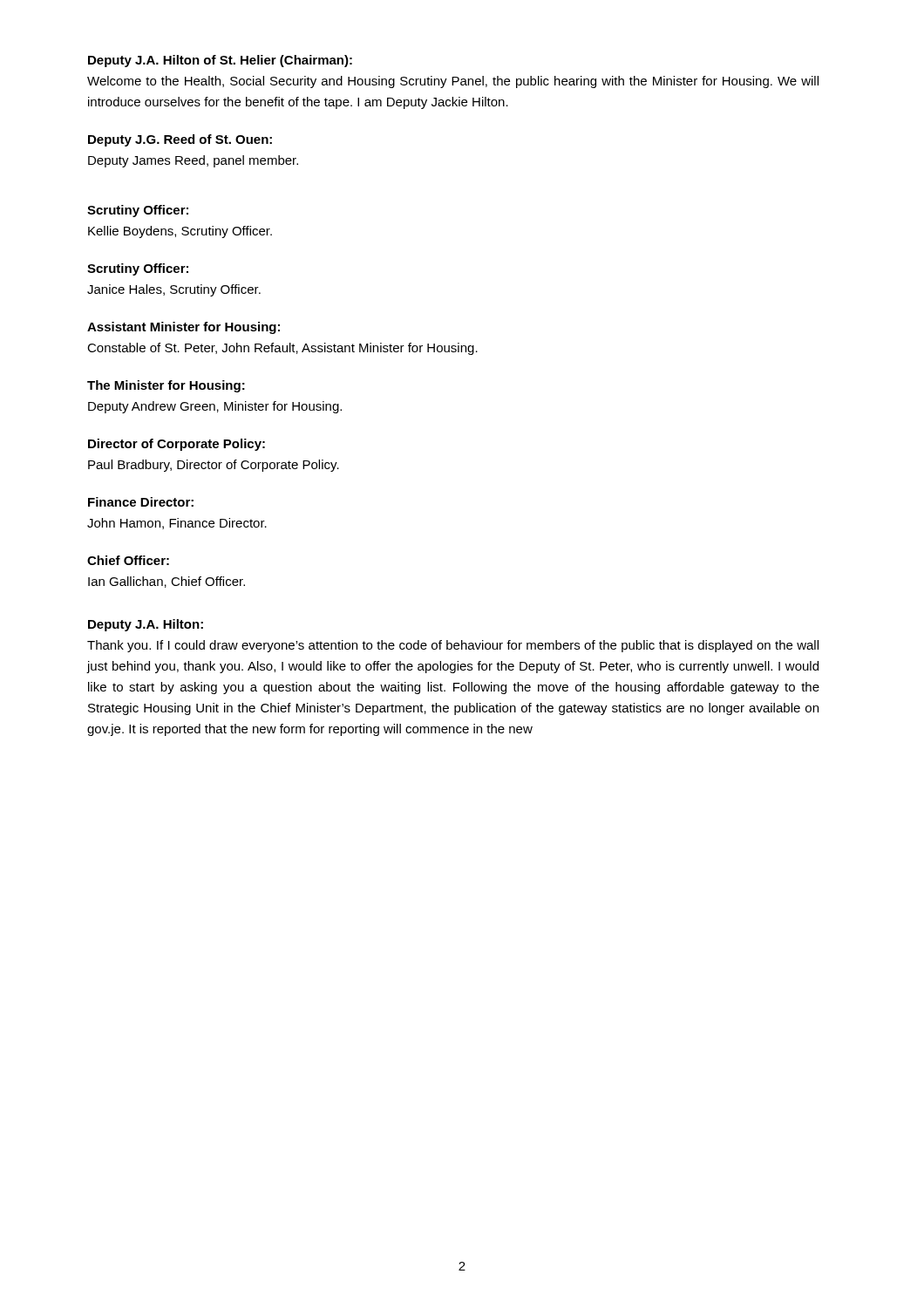924x1308 pixels.
Task: Find the text block that says "Ian Gallichan, Chief"
Action: pos(167,581)
